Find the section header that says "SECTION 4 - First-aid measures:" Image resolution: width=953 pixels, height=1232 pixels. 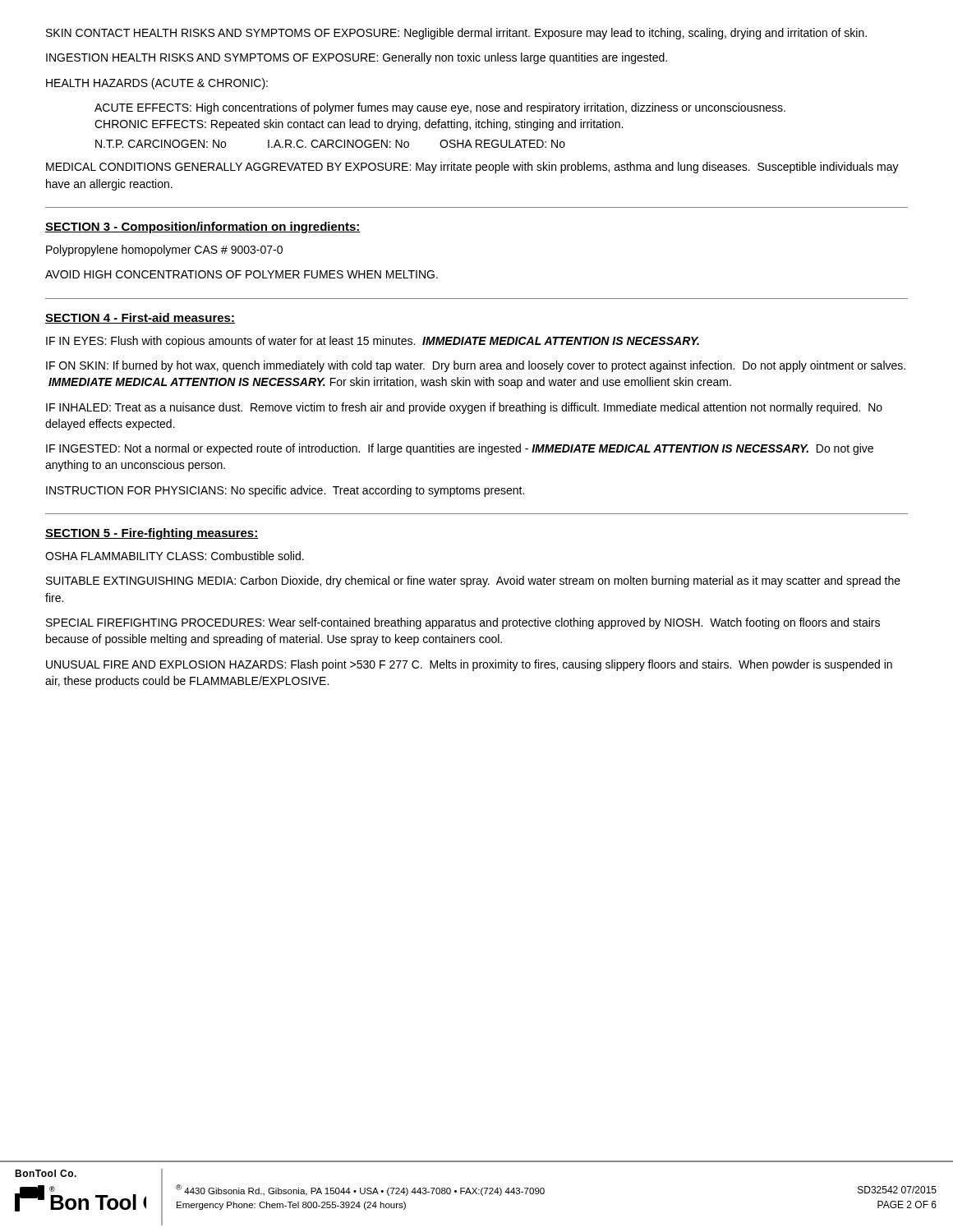[x=140, y=317]
